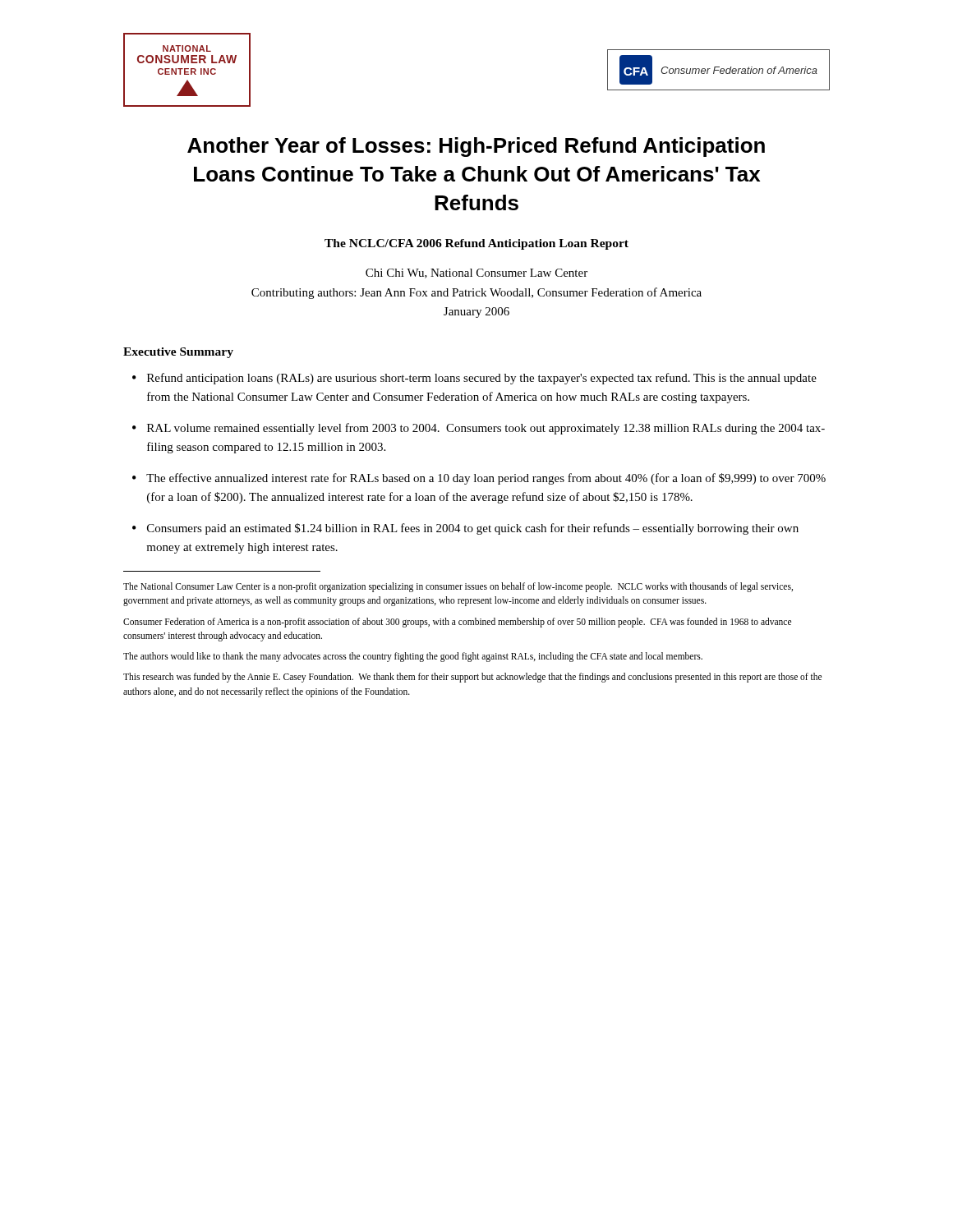Locate the text block starting "• RAL volume remained essentially"

click(481, 437)
